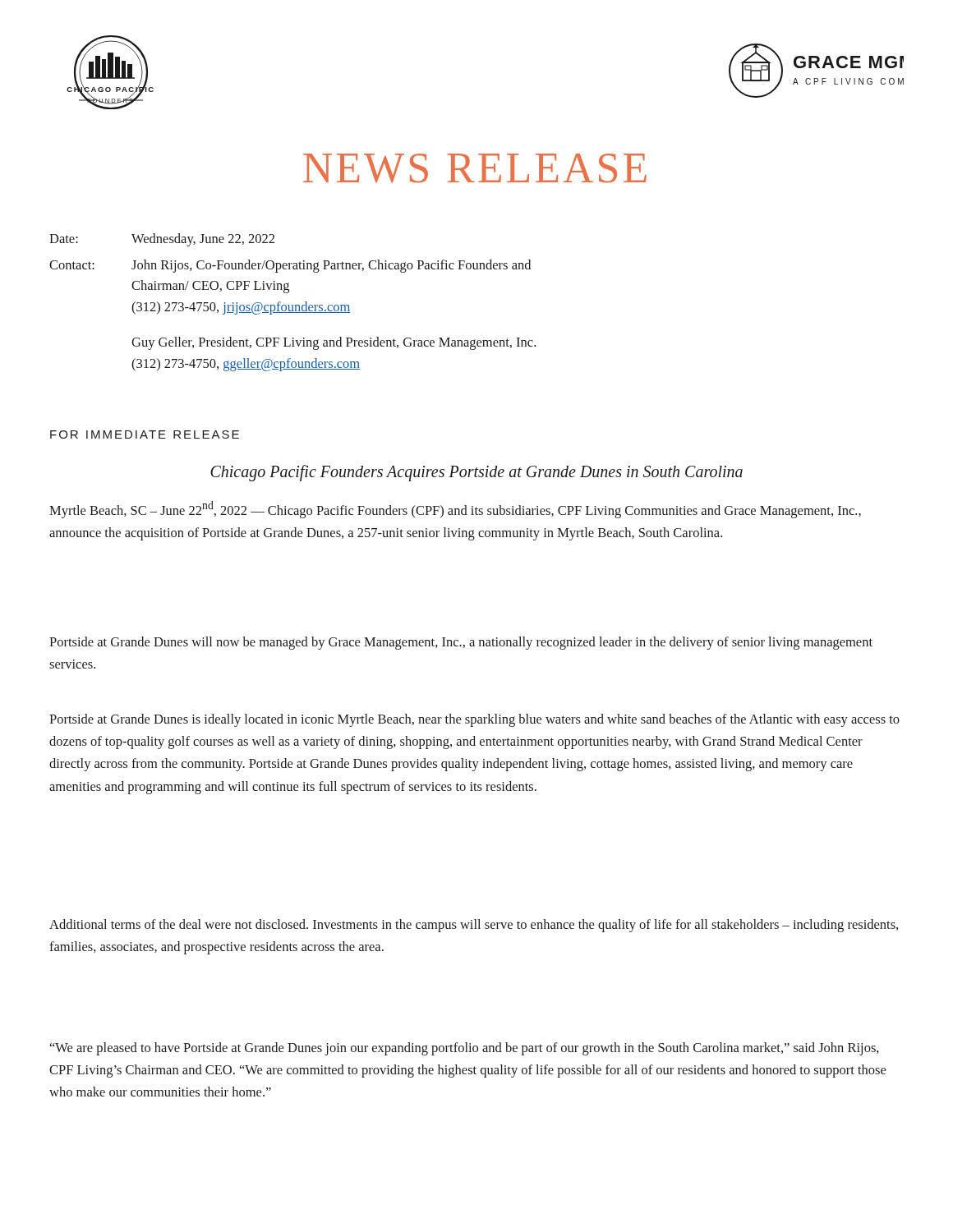Point to the block beginning "Portside at Grande Dunes is ideally located"

point(474,753)
